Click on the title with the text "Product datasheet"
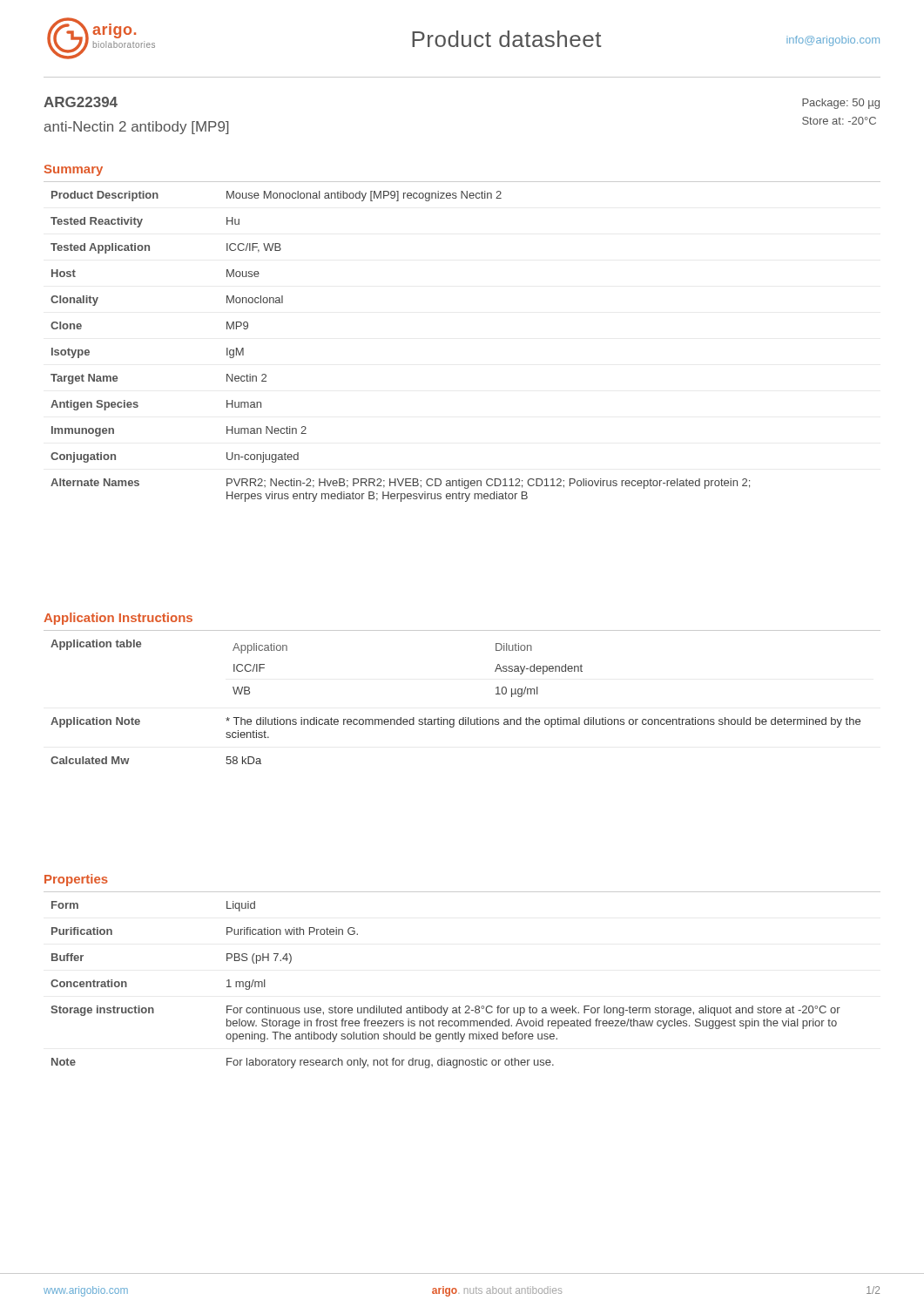 506,39
